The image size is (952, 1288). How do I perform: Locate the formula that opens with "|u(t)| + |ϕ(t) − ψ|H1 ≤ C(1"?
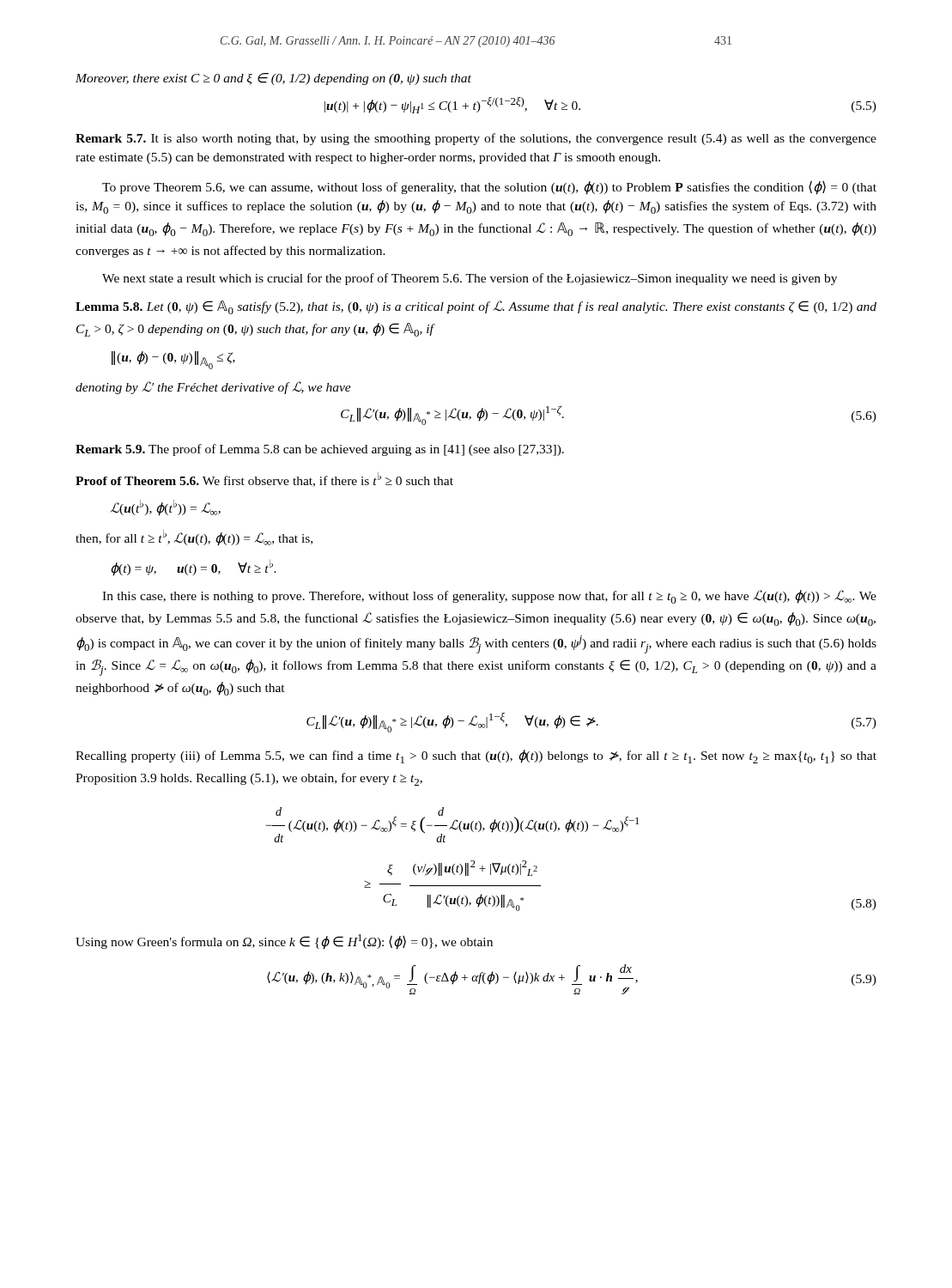(476, 106)
